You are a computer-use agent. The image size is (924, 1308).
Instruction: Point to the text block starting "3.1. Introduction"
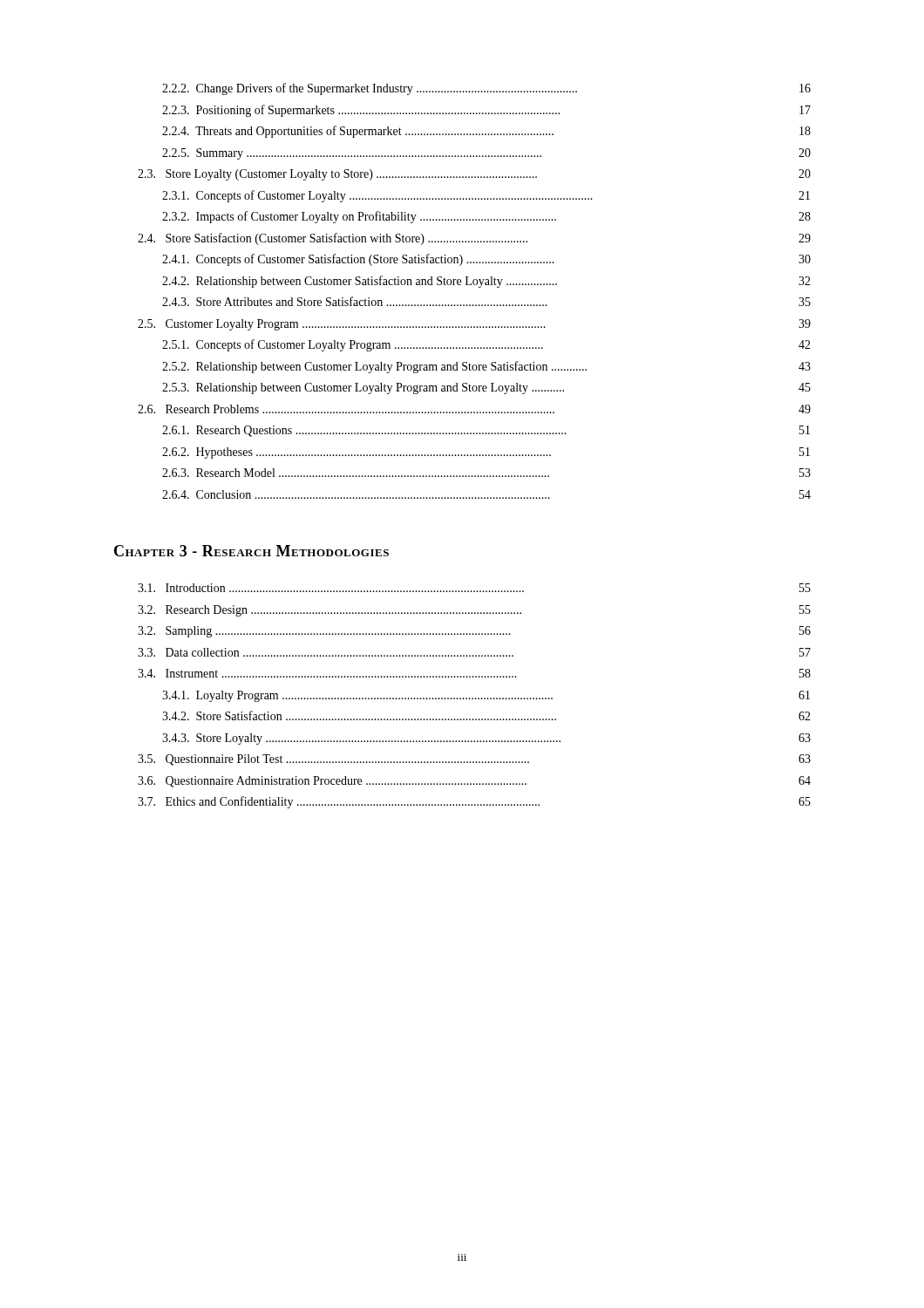pyautogui.click(x=474, y=589)
